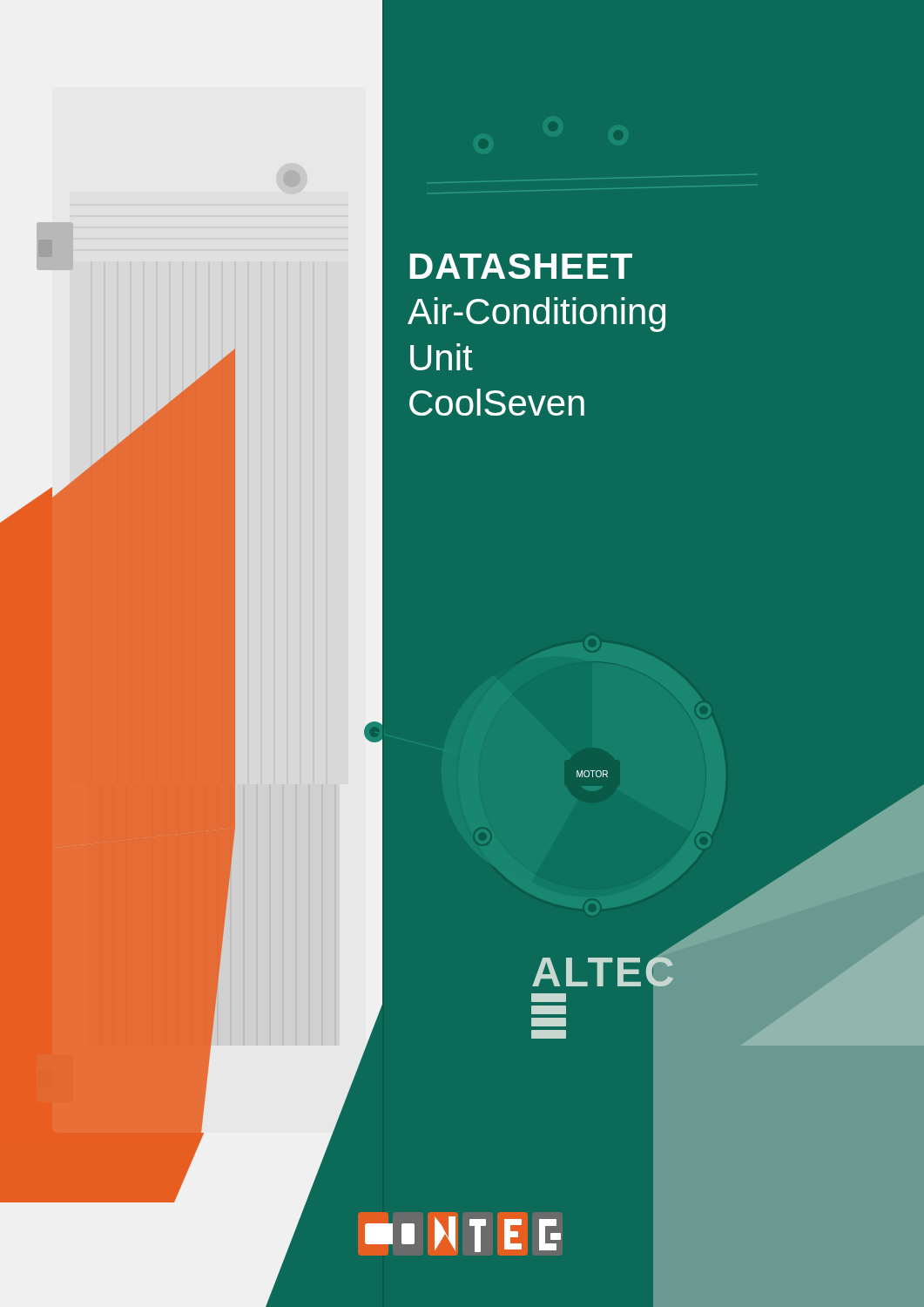This screenshot has height=1307, width=924.
Task: Select the photo
Action: pos(462,654)
